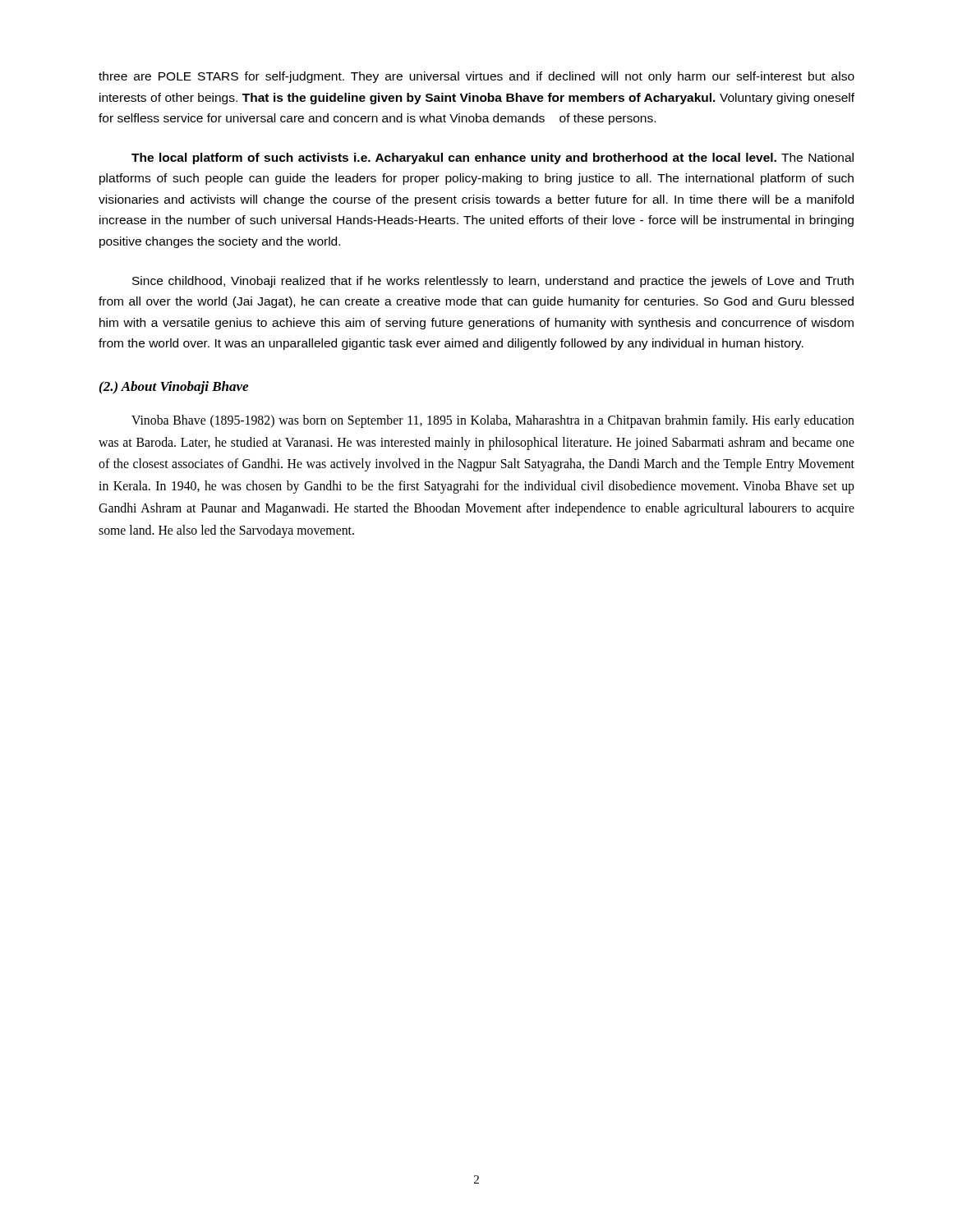Screen dimensions: 1232x953
Task: Point to the text starting "(2.) About Vinobaji Bhave"
Action: pos(174,386)
